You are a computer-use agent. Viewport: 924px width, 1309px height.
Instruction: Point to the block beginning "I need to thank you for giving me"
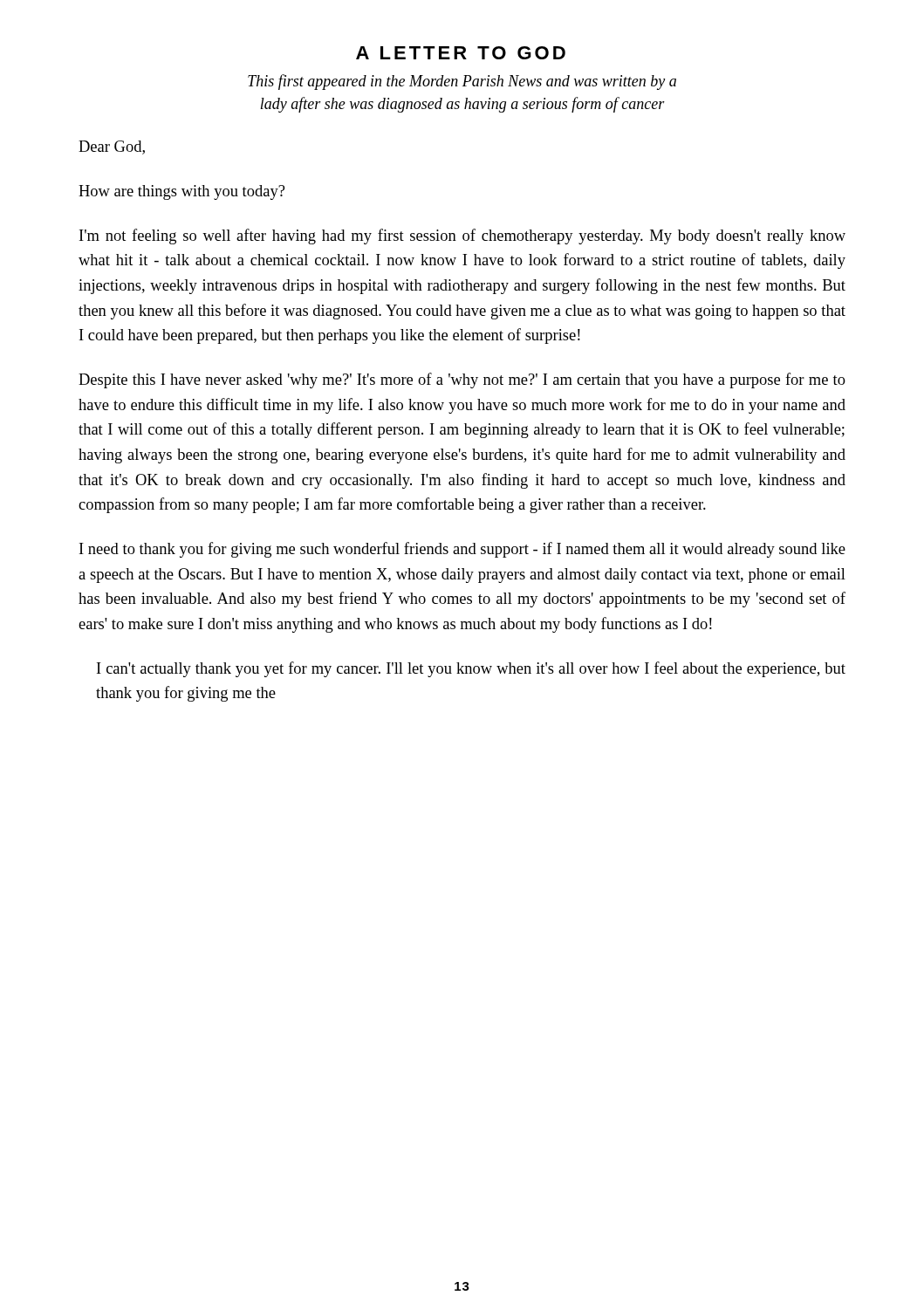462,586
